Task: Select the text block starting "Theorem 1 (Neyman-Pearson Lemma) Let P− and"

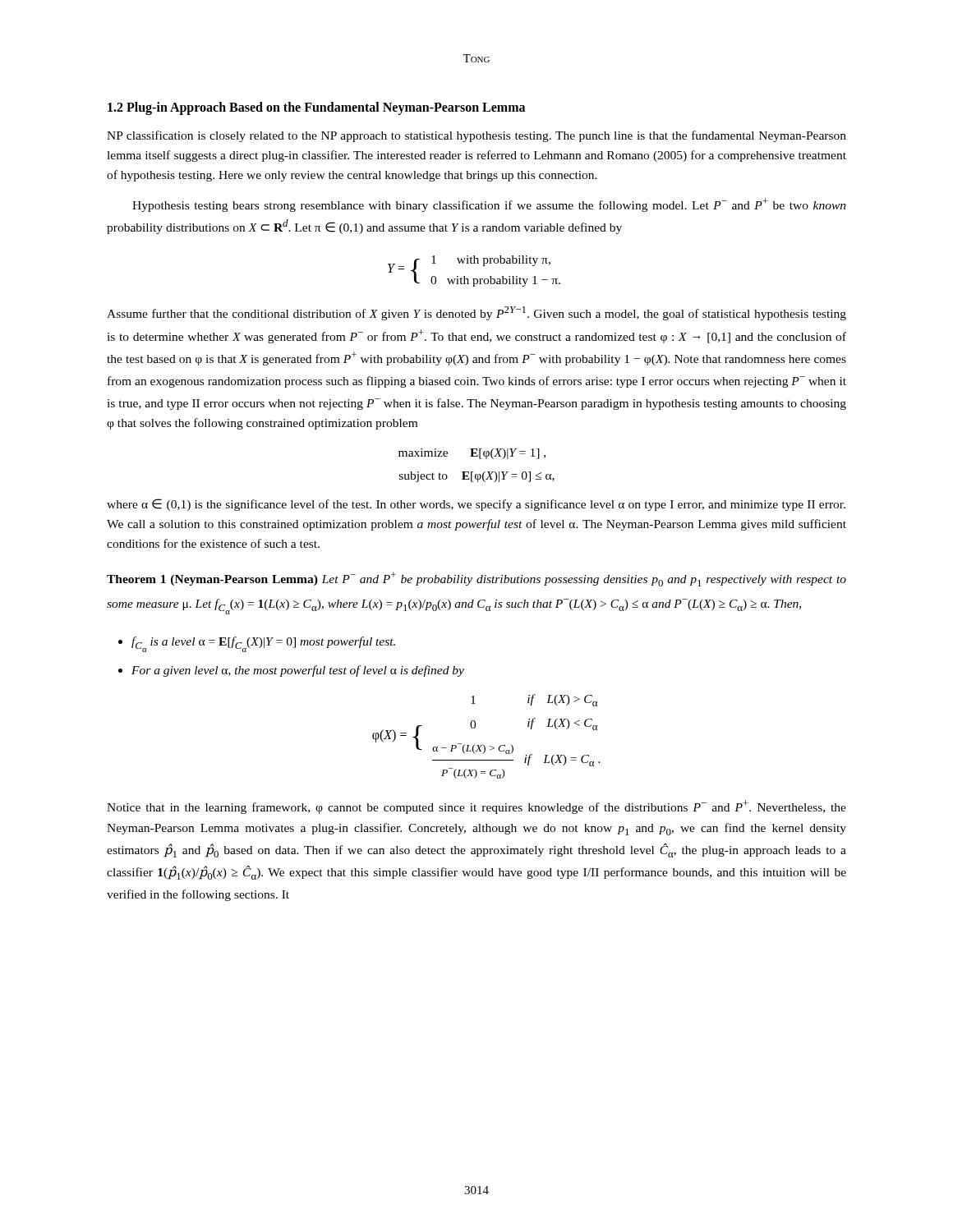Action: (476, 592)
